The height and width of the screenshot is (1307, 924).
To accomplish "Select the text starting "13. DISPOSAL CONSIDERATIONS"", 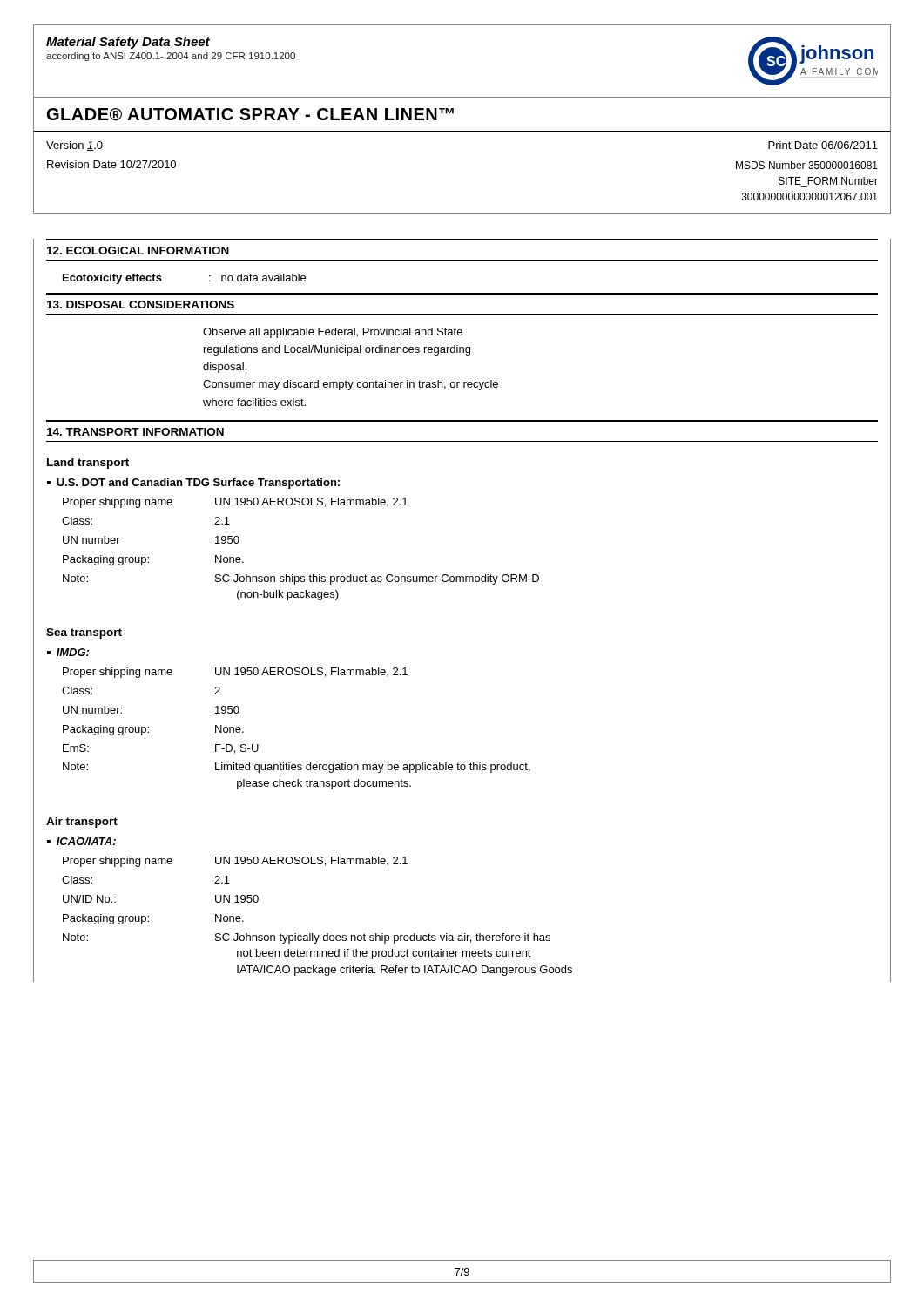I will point(140,305).
